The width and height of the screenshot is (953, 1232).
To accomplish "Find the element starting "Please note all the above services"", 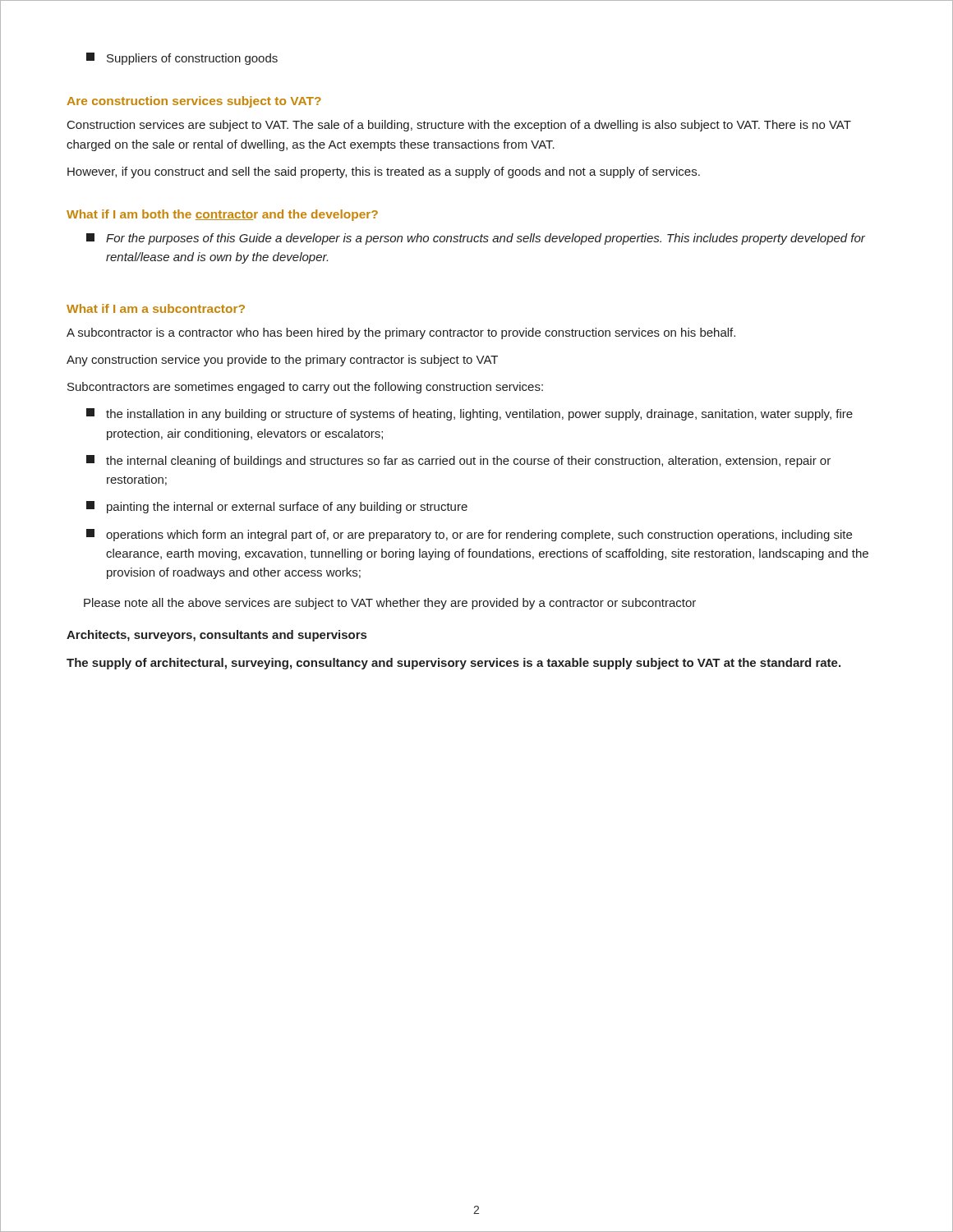I will click(390, 603).
